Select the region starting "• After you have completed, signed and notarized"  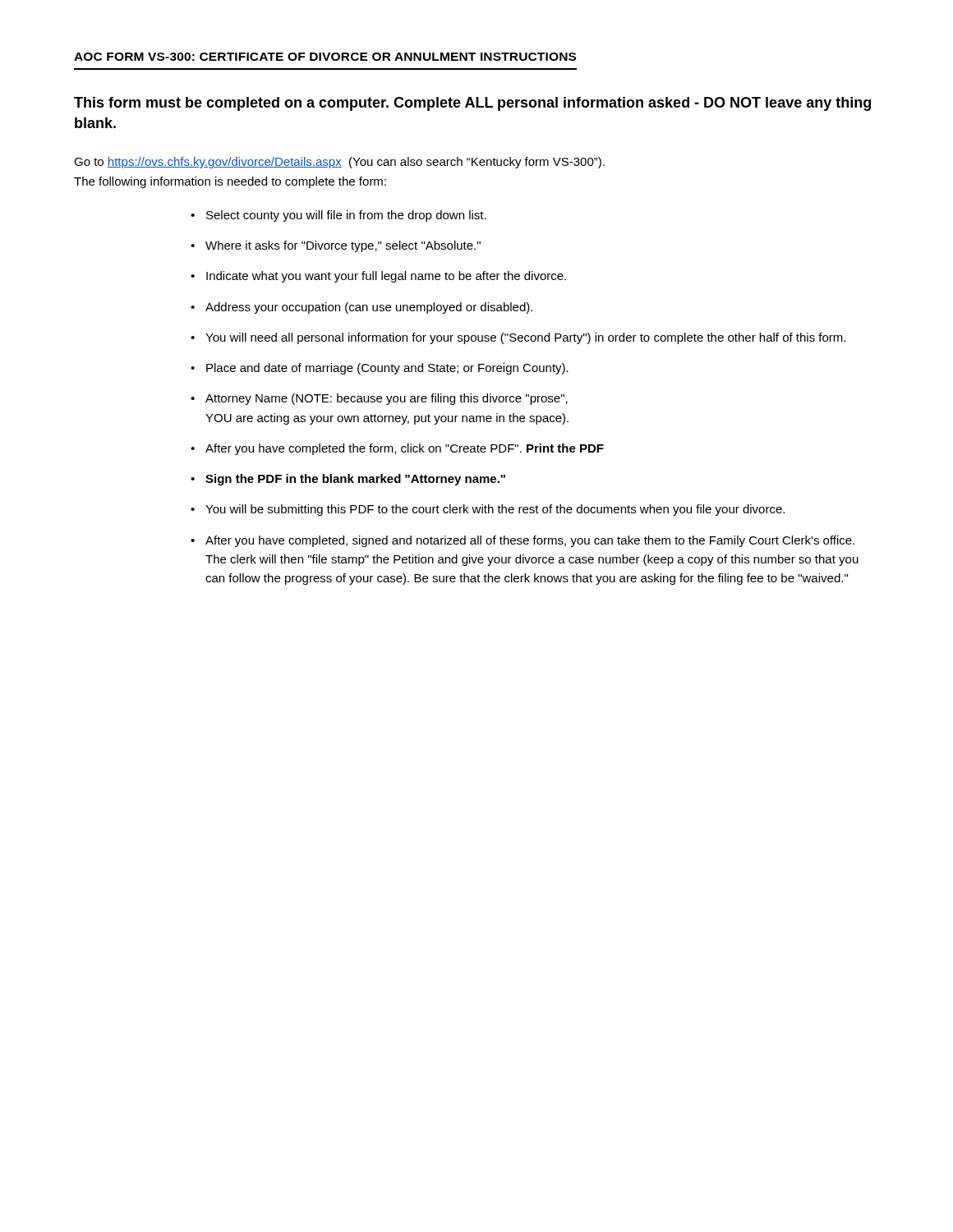[x=532, y=558]
